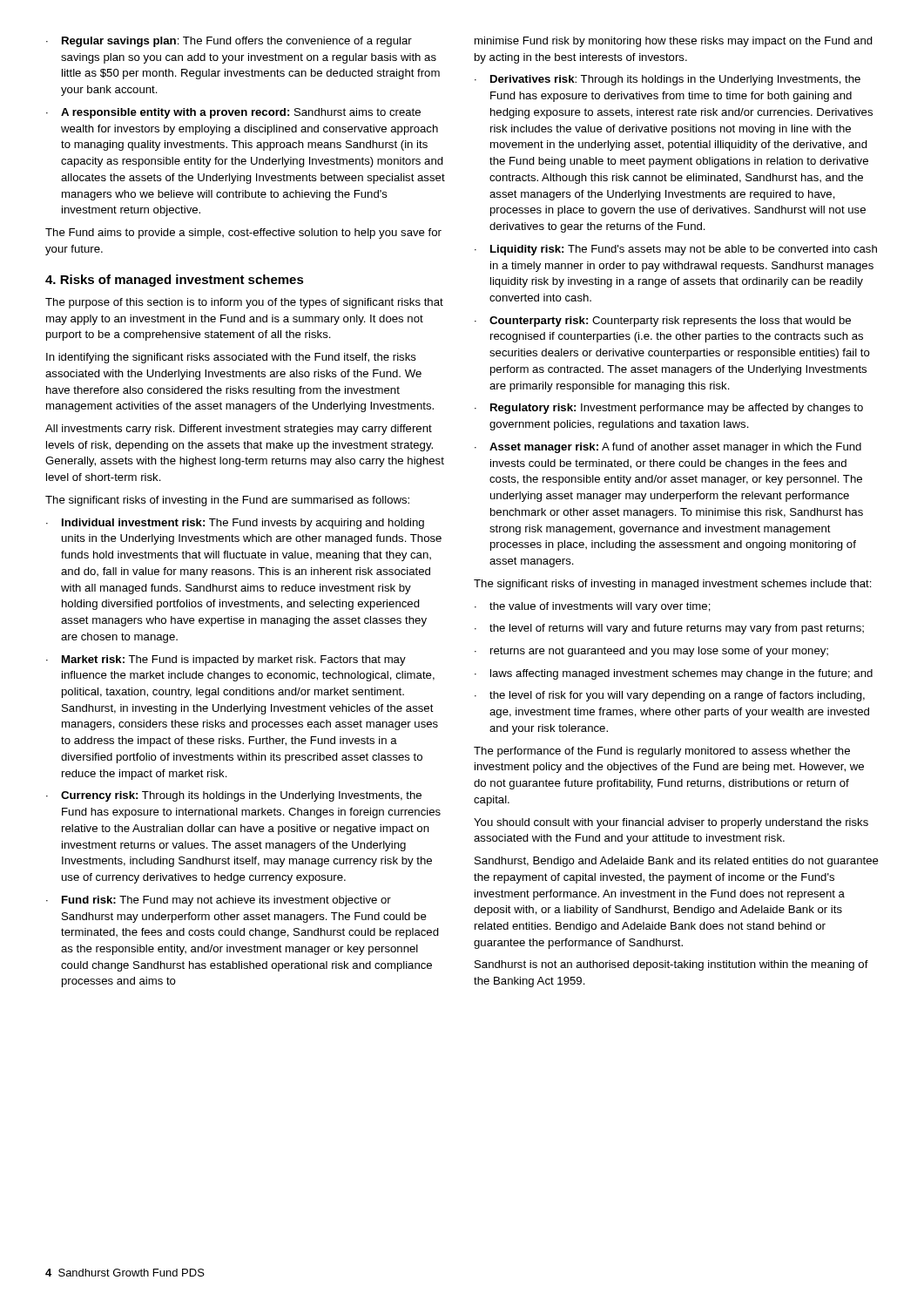Screen dimensions: 1307x924
Task: Locate the text block with the text "In identifying the"
Action: (246, 382)
